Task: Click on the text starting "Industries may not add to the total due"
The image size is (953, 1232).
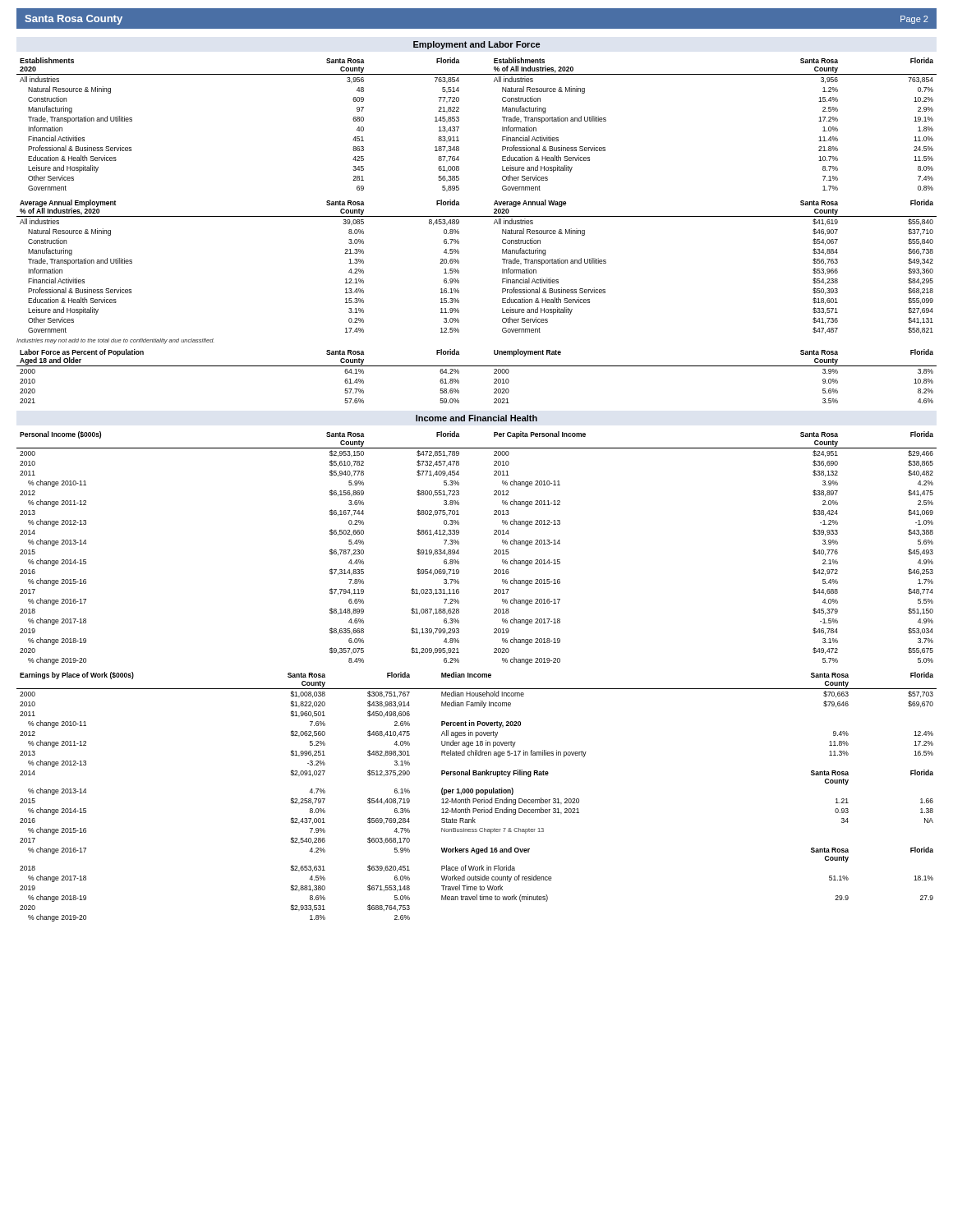Action: pos(116,340)
